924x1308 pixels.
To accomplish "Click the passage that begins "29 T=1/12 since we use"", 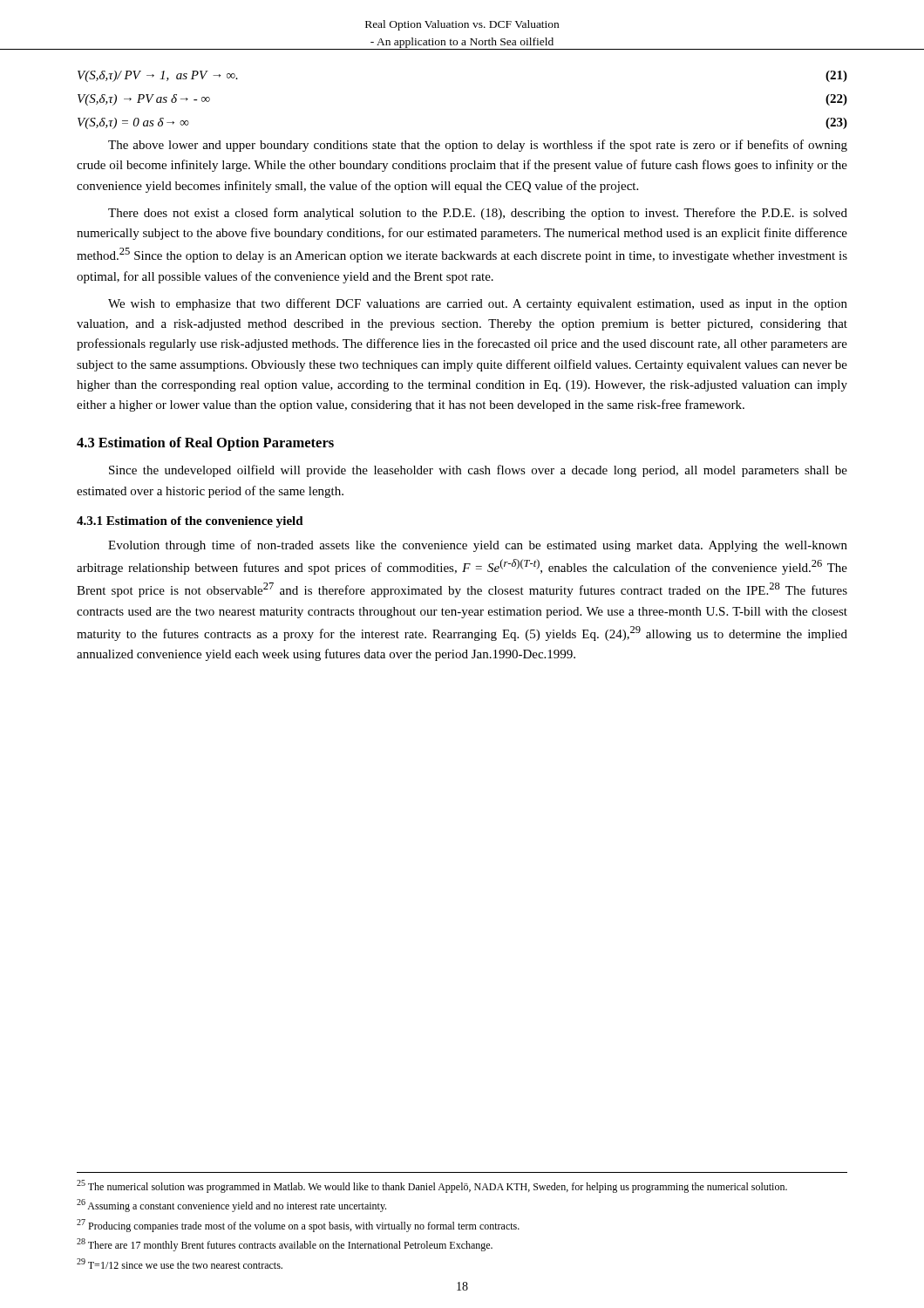I will coord(180,1264).
